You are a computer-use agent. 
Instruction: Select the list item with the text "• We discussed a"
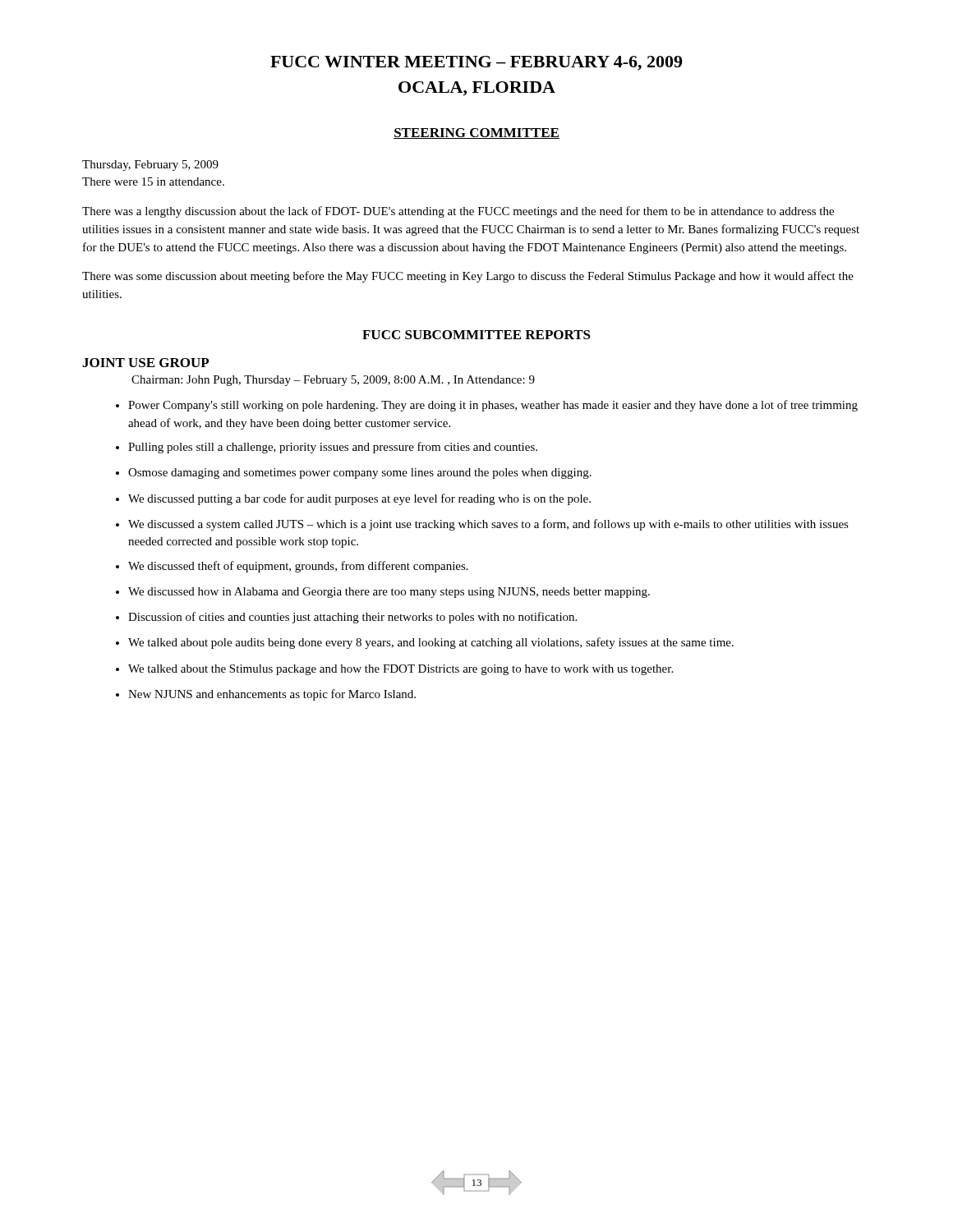coord(493,533)
